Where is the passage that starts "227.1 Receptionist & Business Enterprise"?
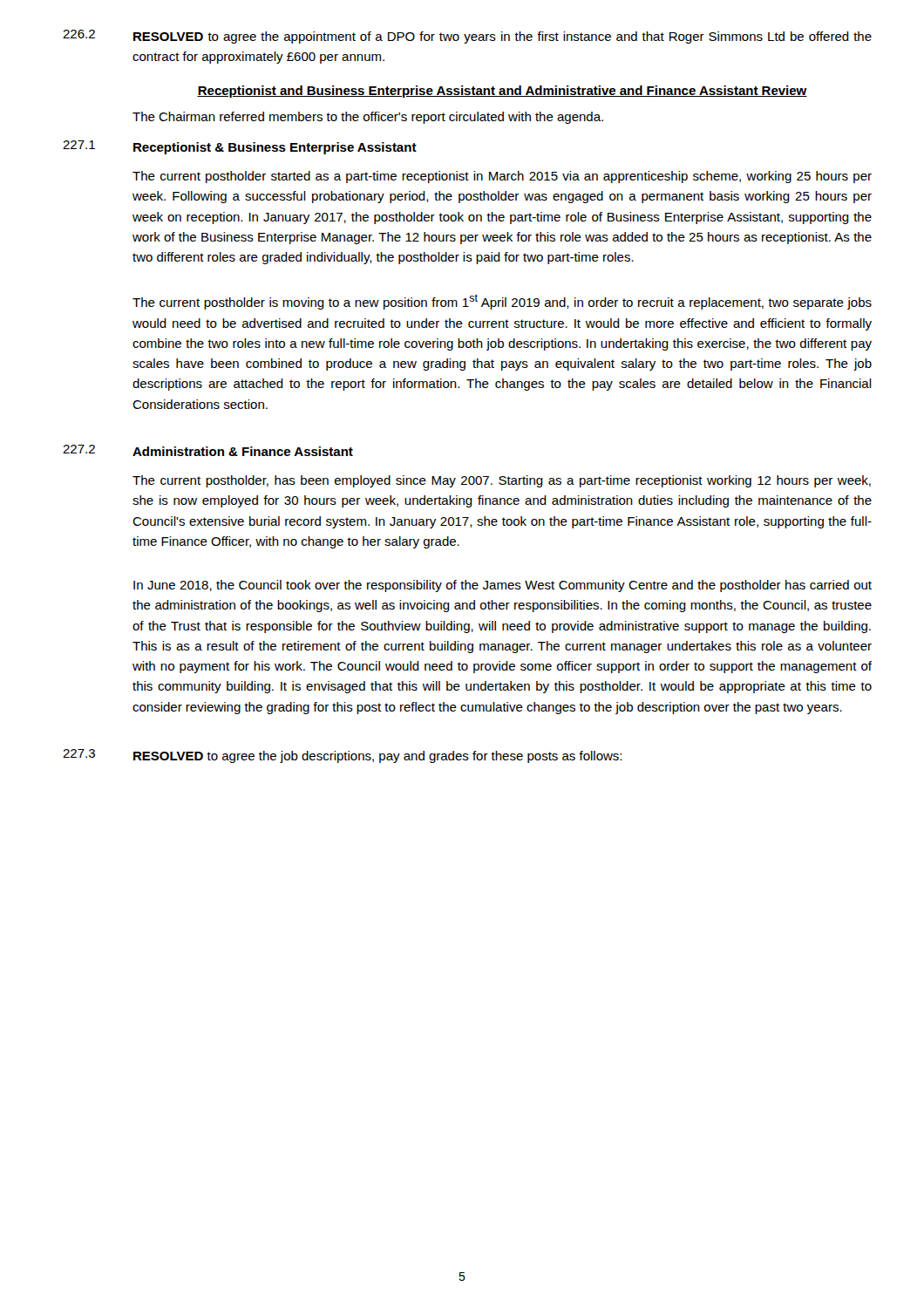 240,147
